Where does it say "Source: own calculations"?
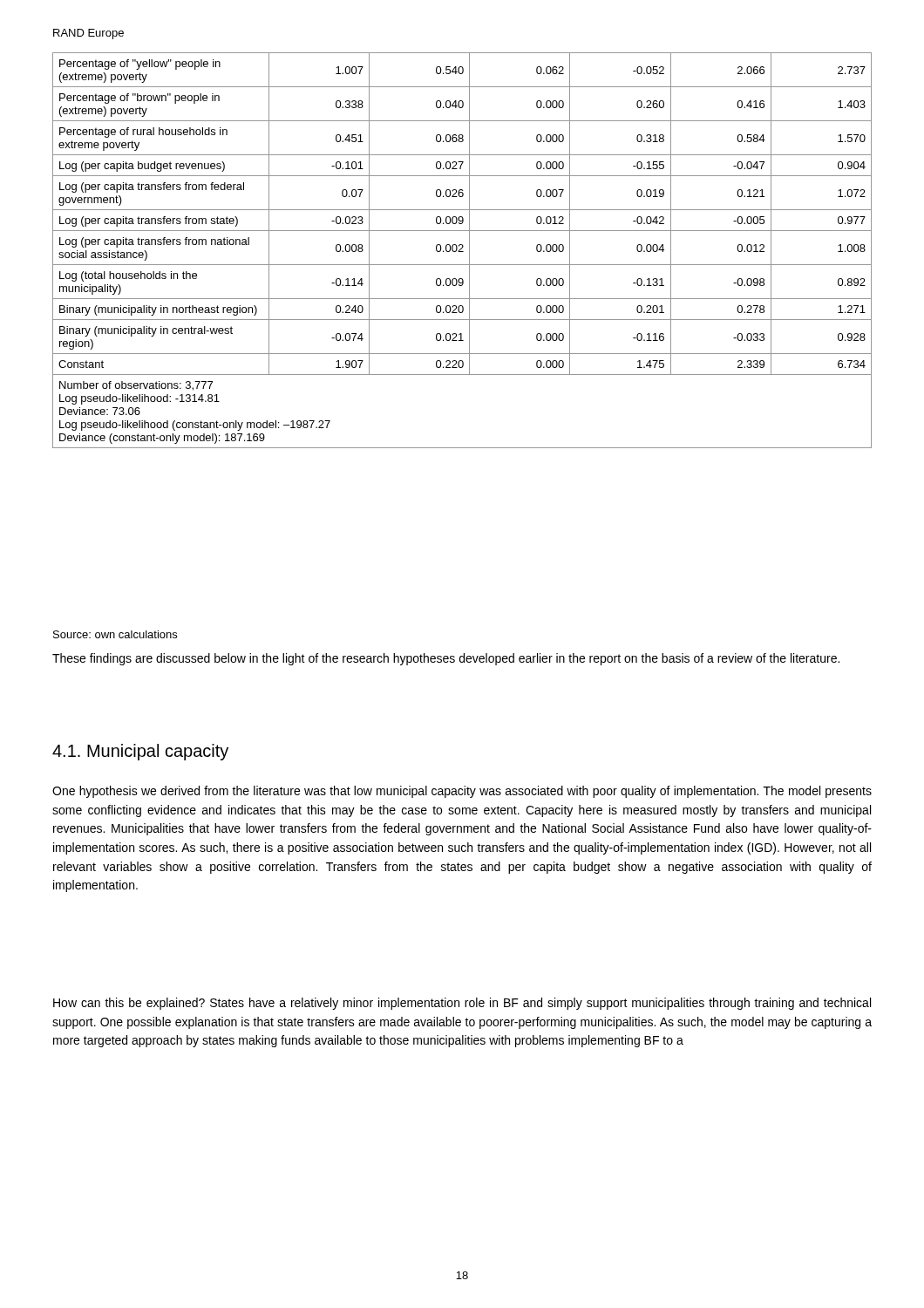The height and width of the screenshot is (1308, 924). point(115,634)
